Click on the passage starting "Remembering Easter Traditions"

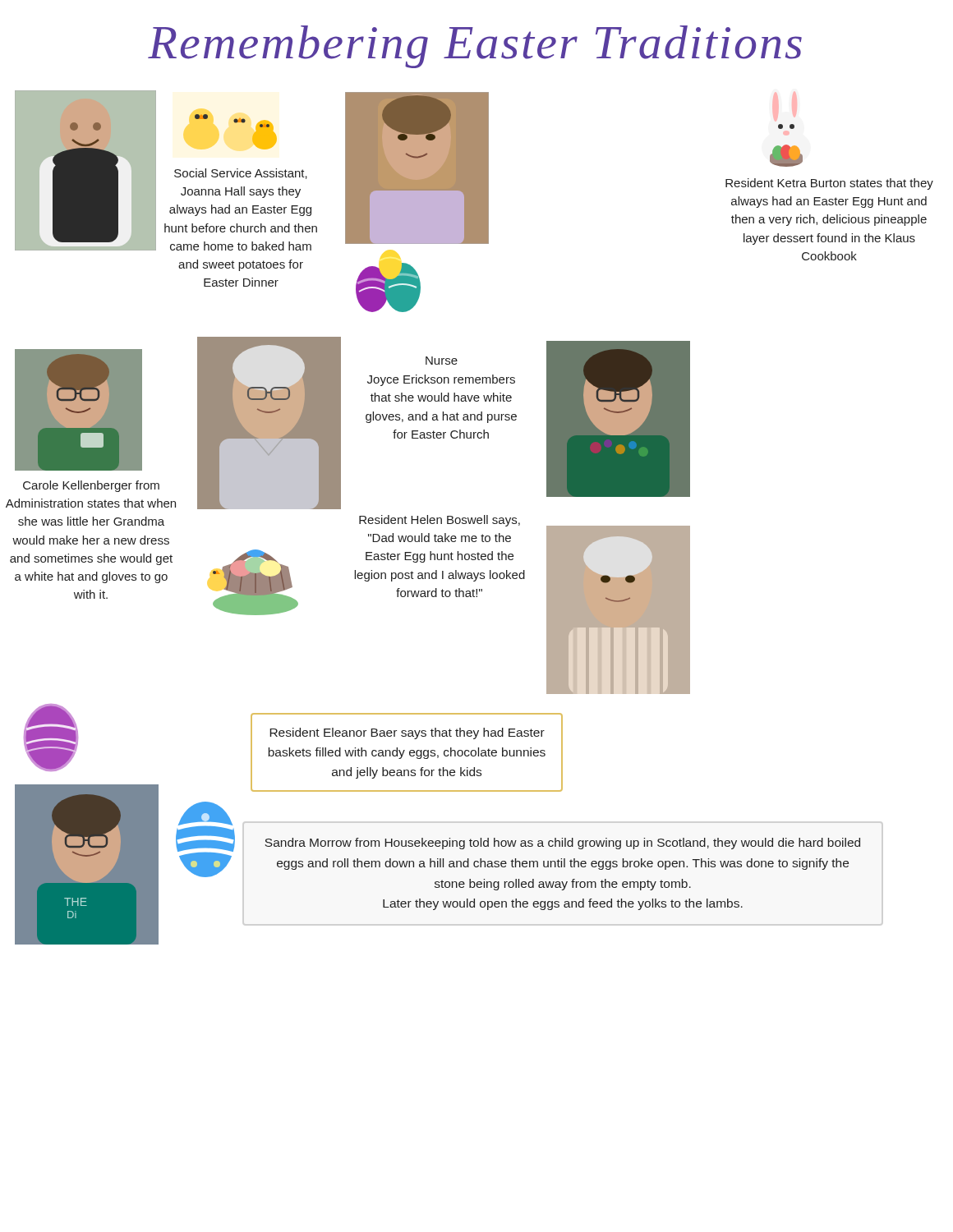[476, 42]
